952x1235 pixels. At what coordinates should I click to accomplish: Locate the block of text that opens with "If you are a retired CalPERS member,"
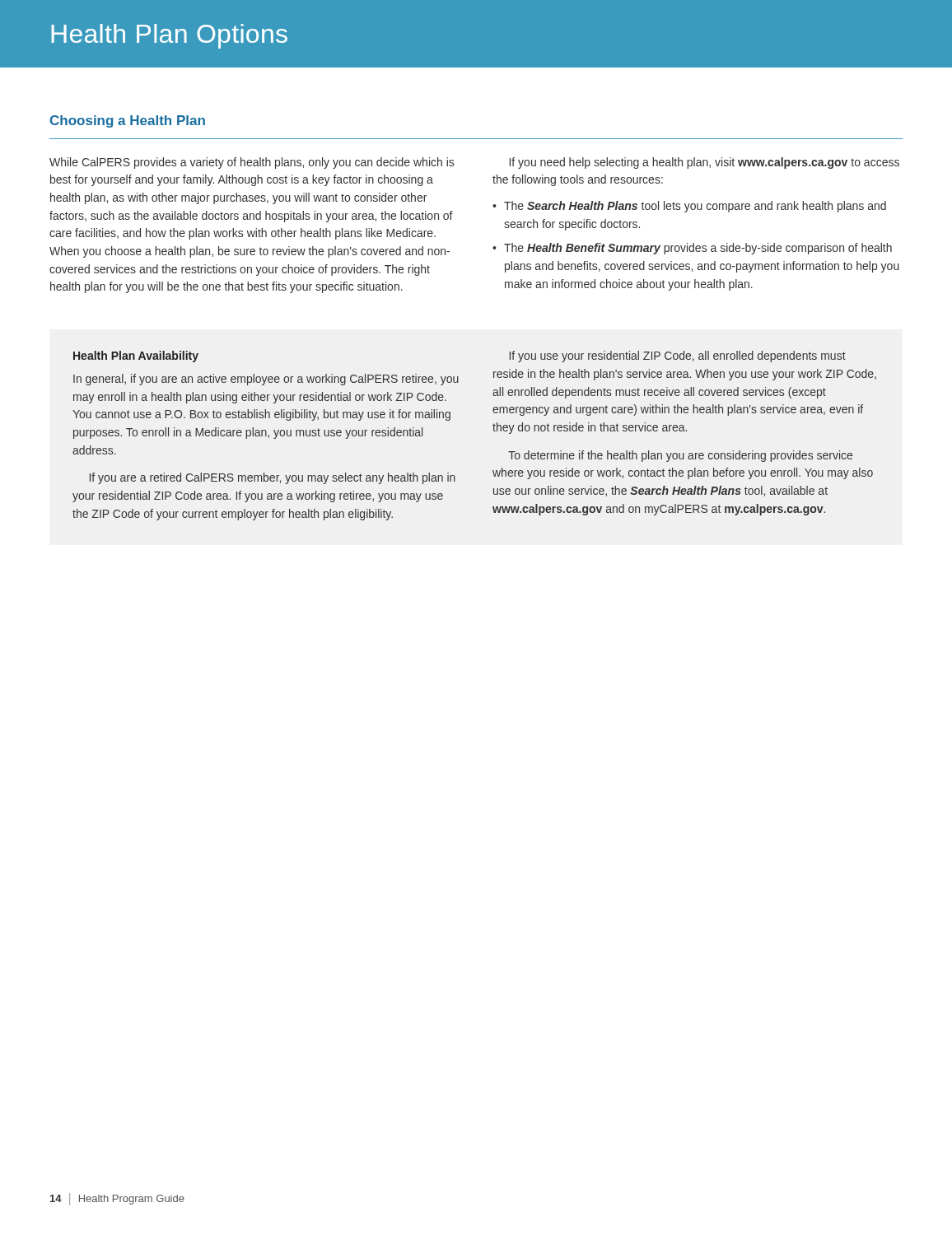tap(264, 496)
